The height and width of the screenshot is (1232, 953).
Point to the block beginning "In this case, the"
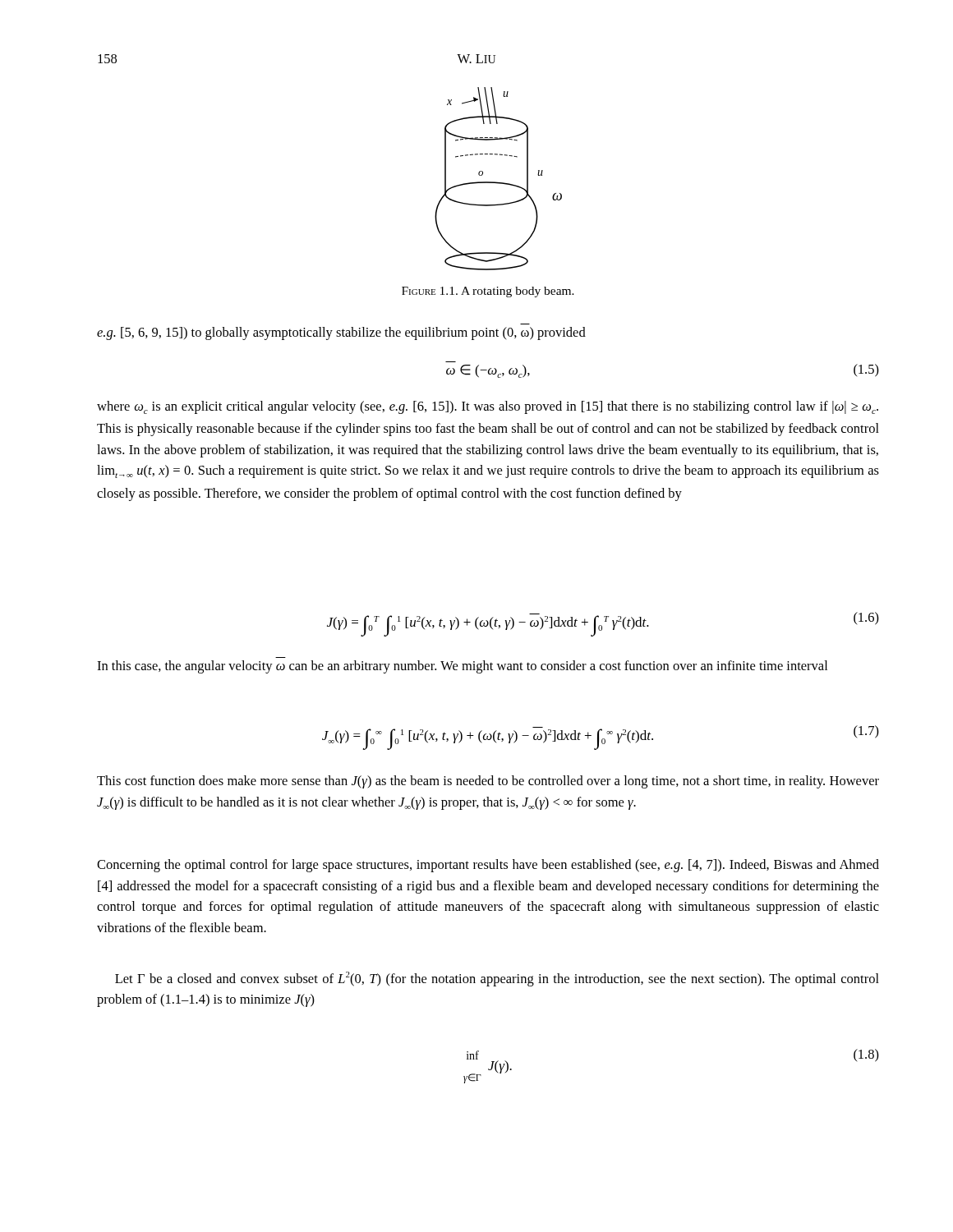462,666
